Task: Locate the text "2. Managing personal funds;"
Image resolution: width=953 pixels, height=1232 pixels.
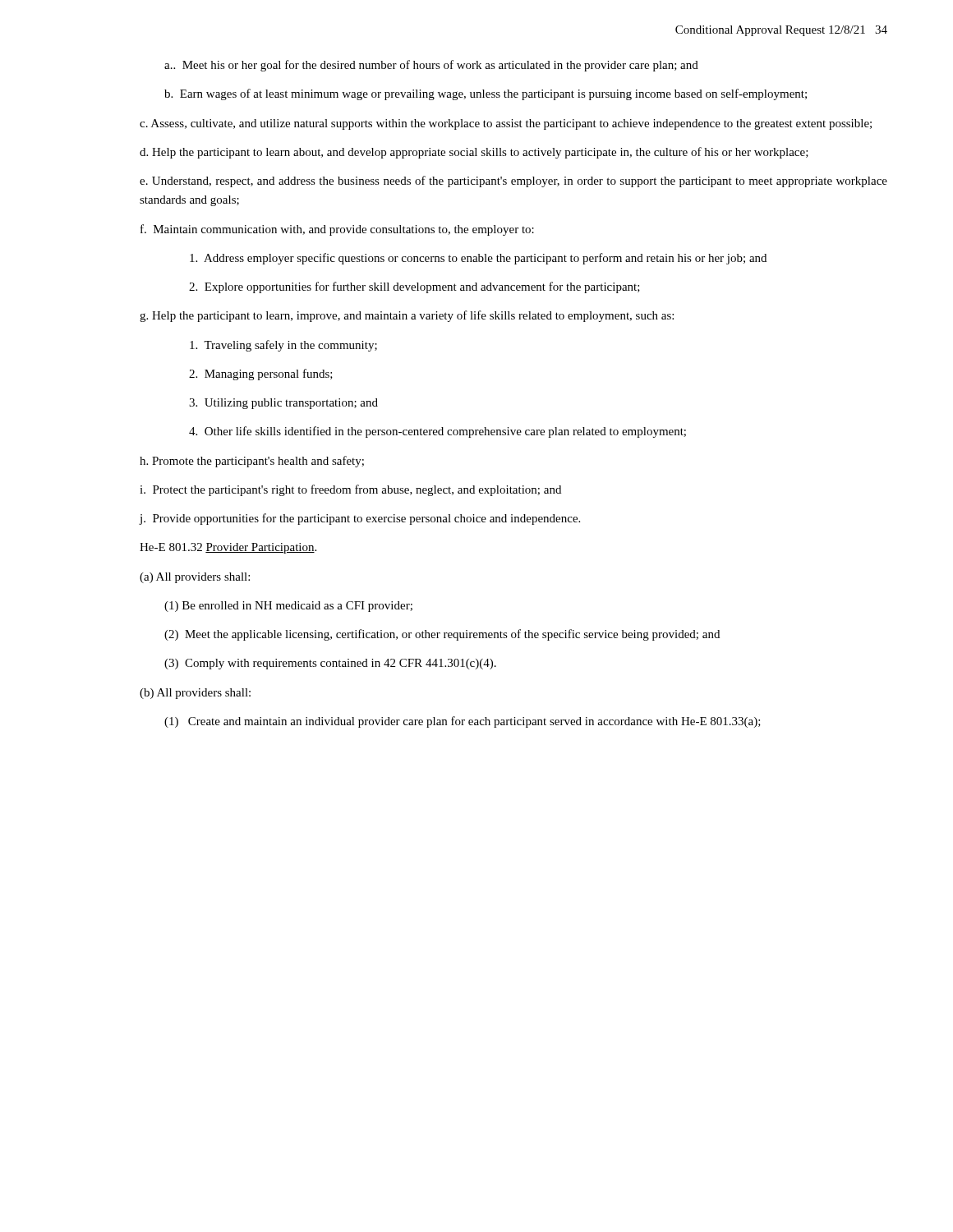Action: 261,375
